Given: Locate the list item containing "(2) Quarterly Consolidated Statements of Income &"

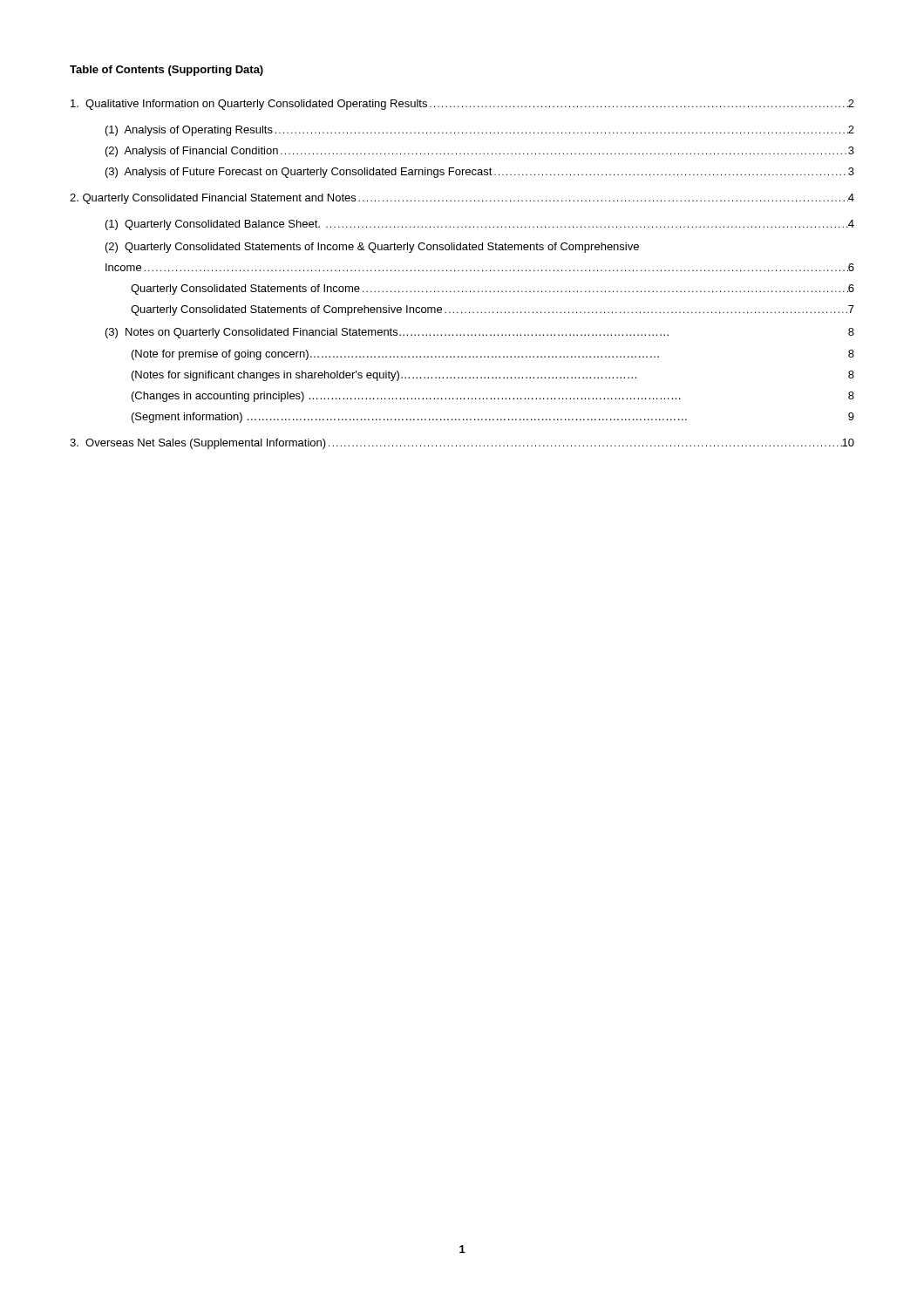Looking at the screenshot, I should point(372,247).
